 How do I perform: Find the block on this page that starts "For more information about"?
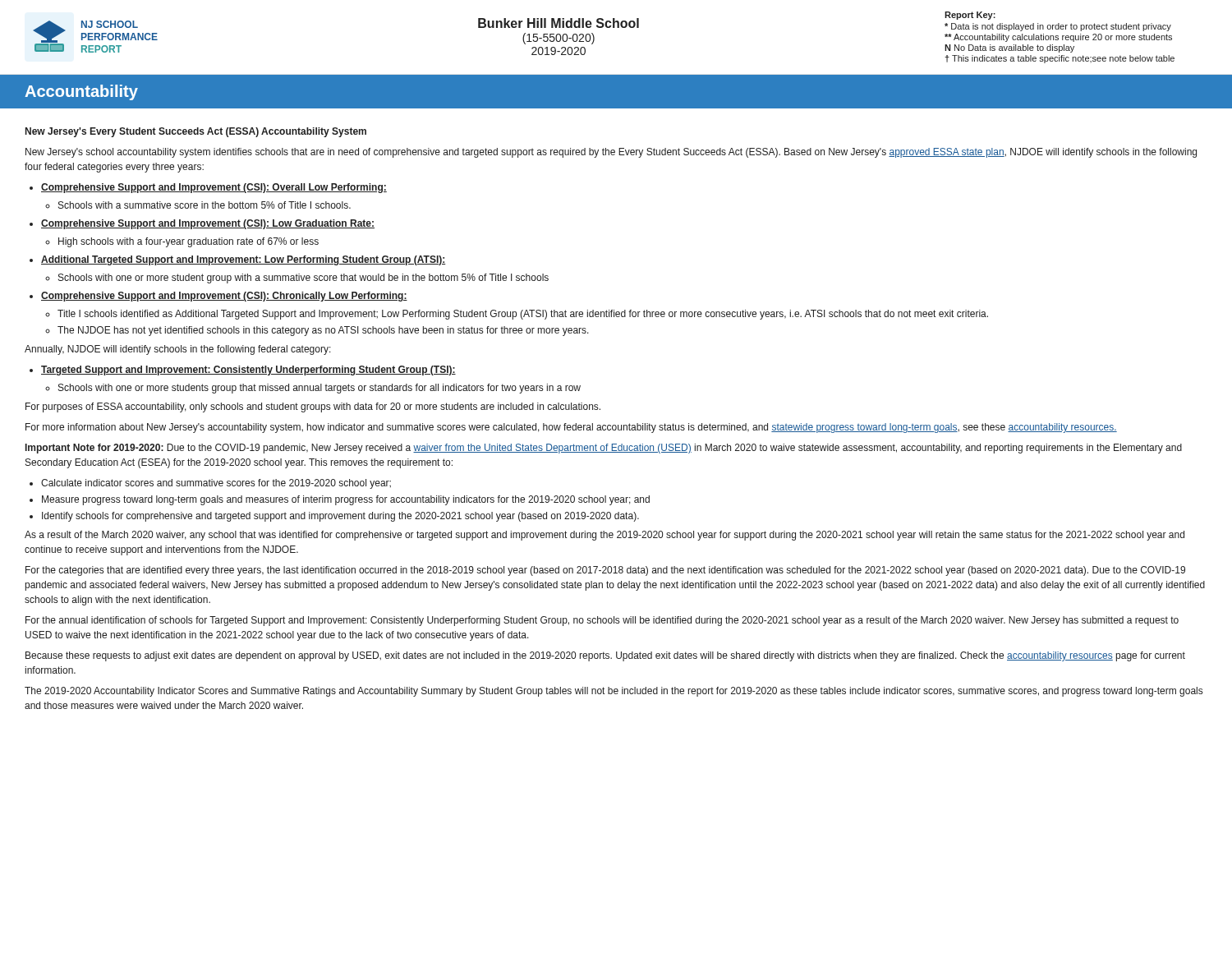point(616,427)
